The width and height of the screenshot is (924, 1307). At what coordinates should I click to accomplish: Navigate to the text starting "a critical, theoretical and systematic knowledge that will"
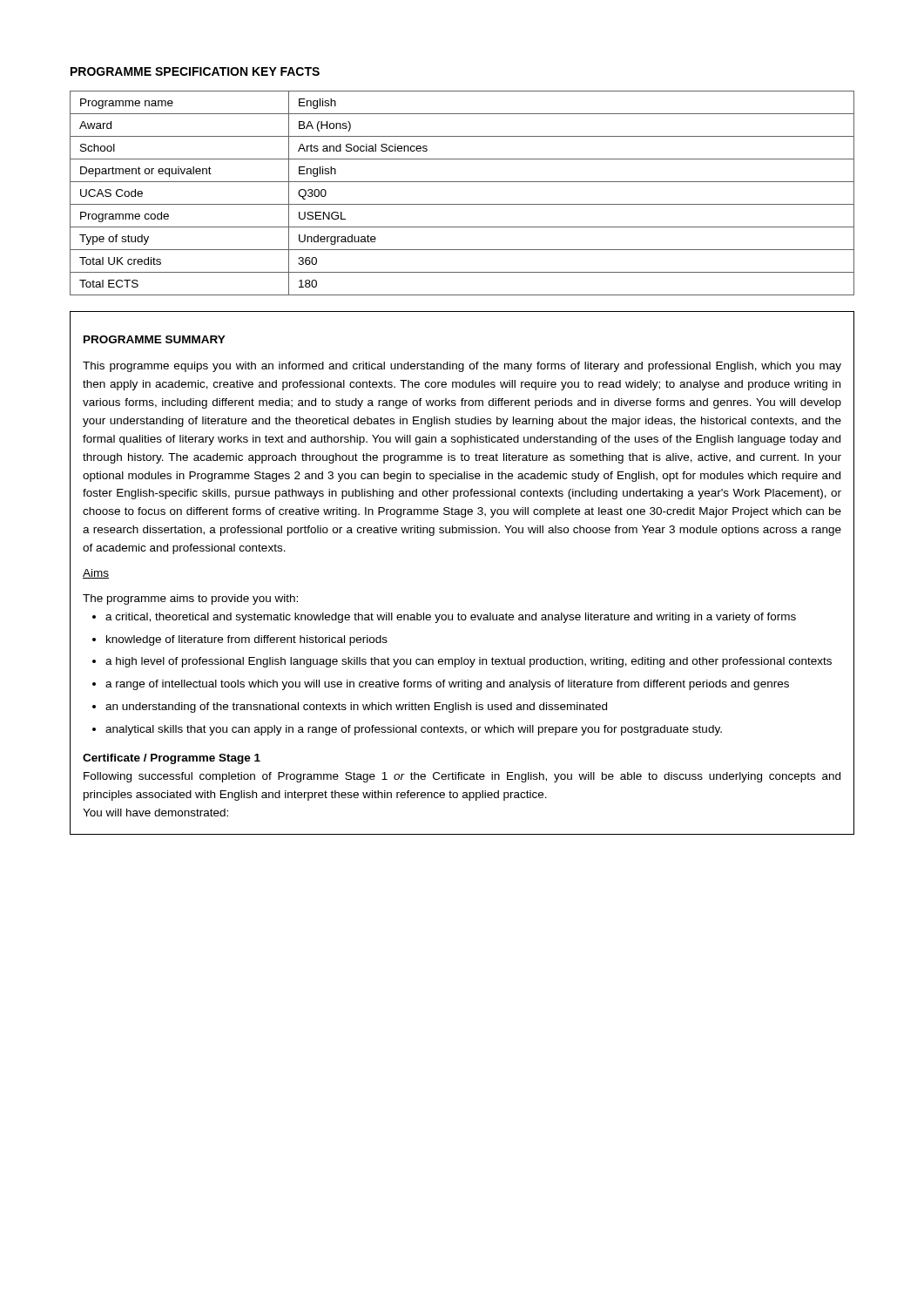click(462, 617)
